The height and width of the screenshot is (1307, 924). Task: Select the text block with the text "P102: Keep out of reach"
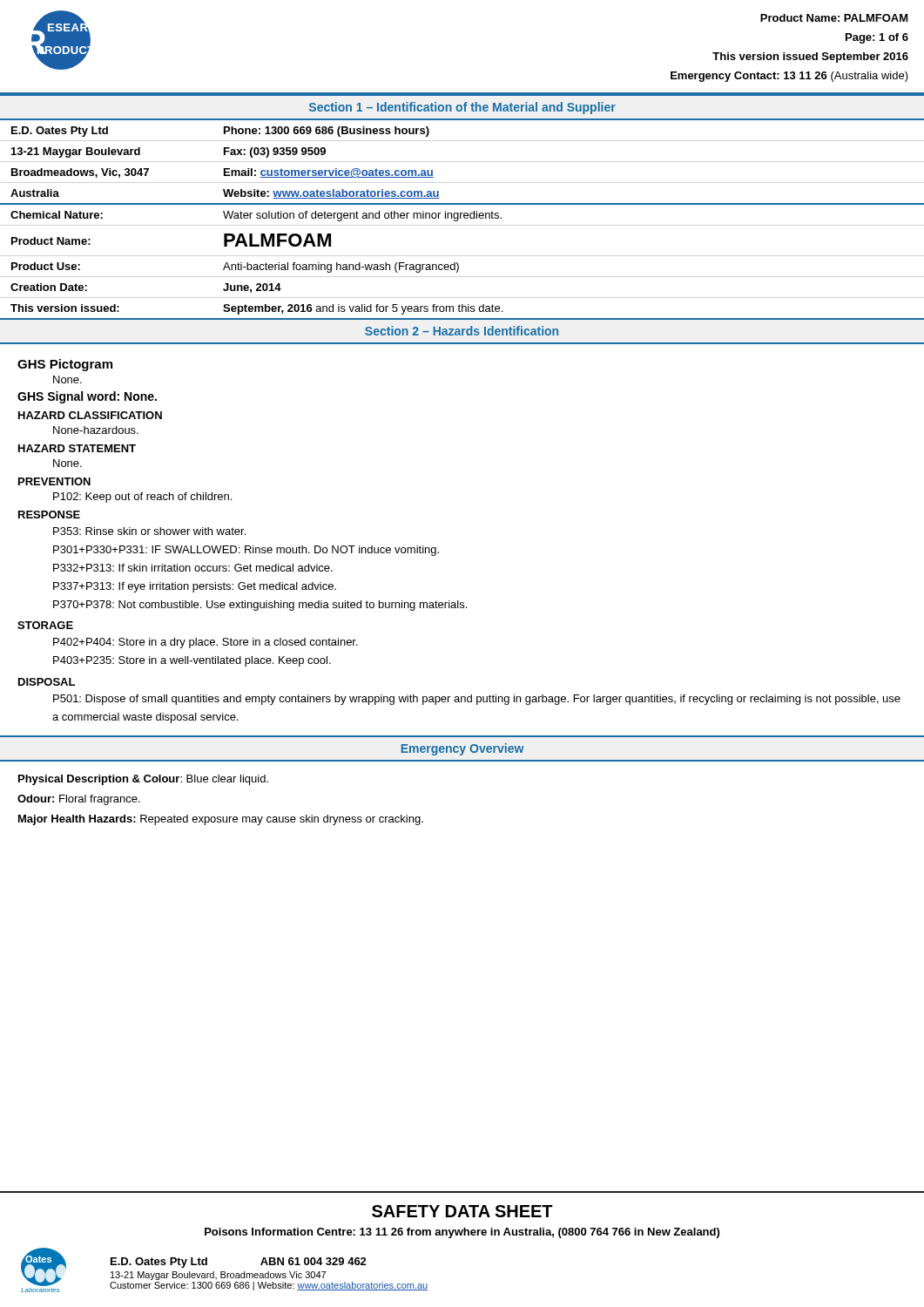tap(143, 497)
